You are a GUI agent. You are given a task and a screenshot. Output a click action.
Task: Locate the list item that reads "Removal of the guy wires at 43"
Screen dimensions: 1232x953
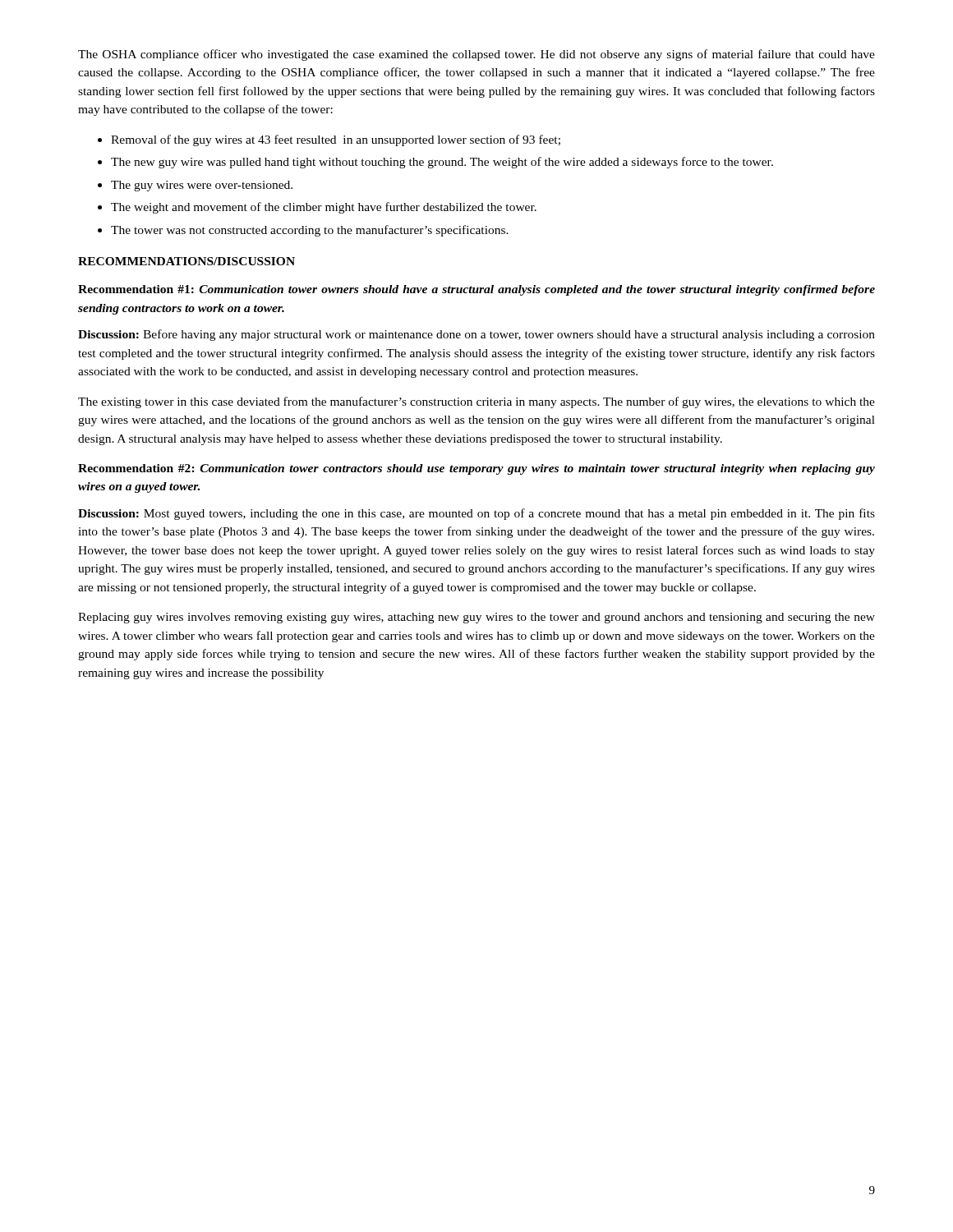pos(336,139)
